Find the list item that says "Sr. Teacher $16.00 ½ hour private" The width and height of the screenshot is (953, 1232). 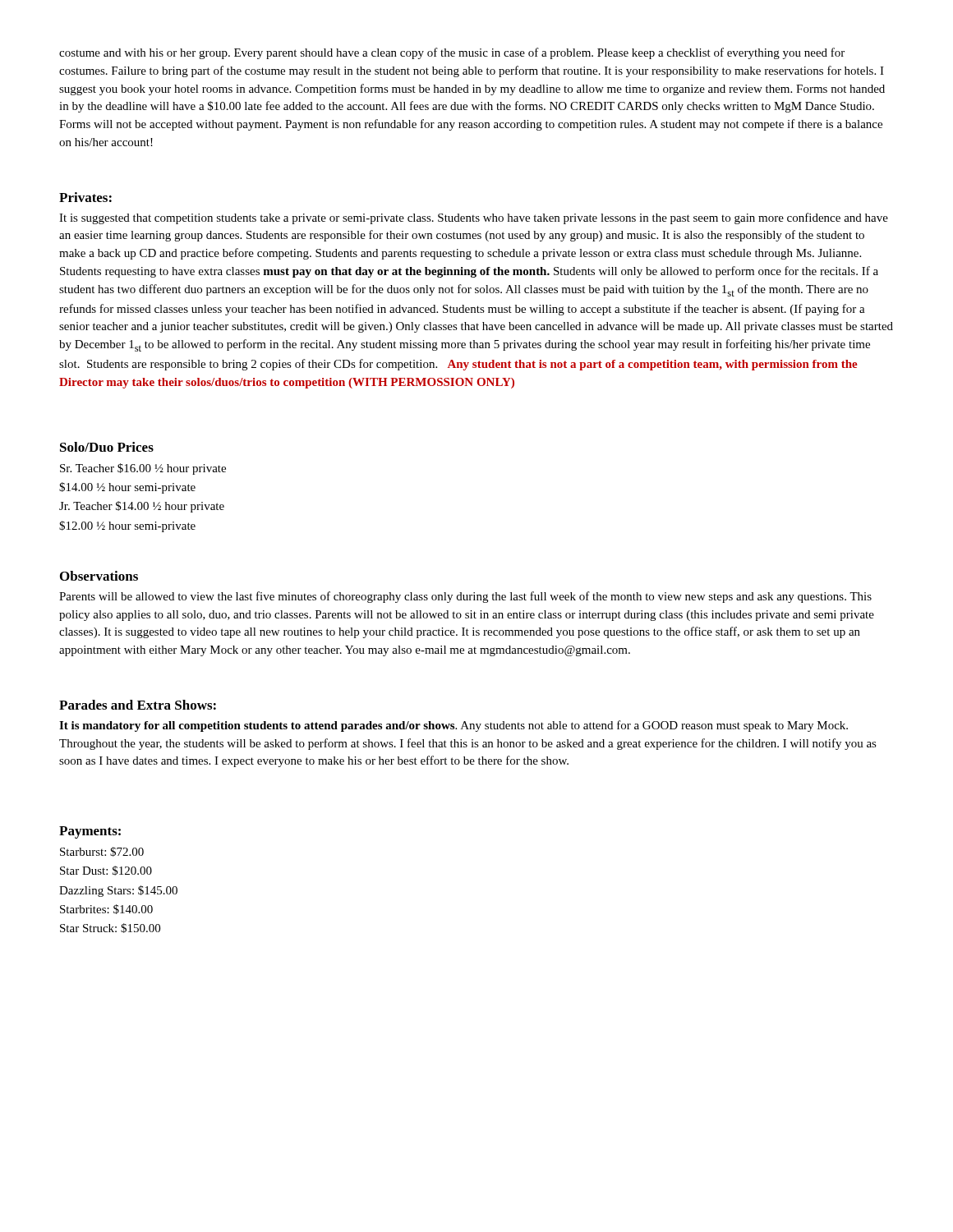(143, 468)
